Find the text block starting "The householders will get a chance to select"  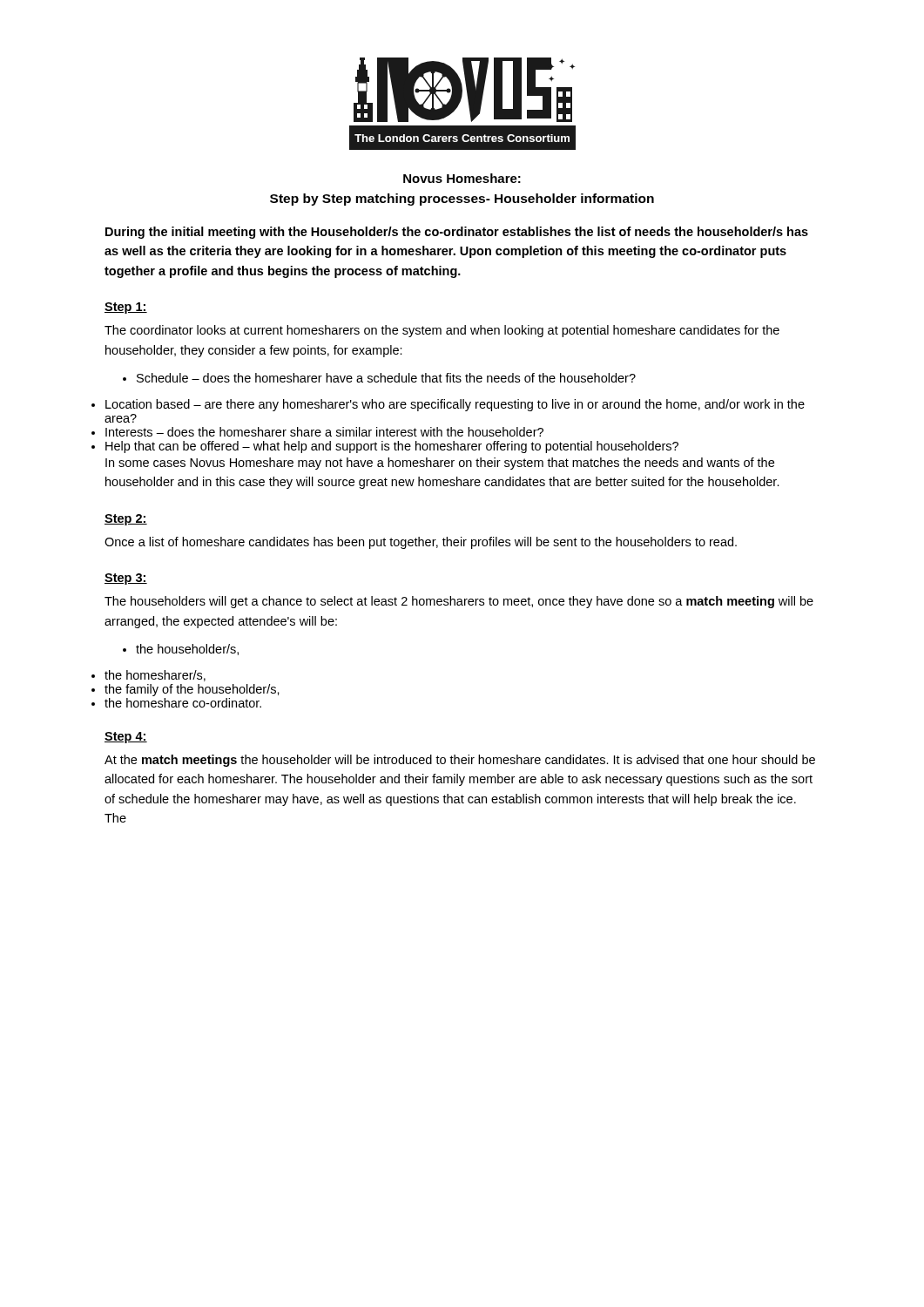[459, 611]
